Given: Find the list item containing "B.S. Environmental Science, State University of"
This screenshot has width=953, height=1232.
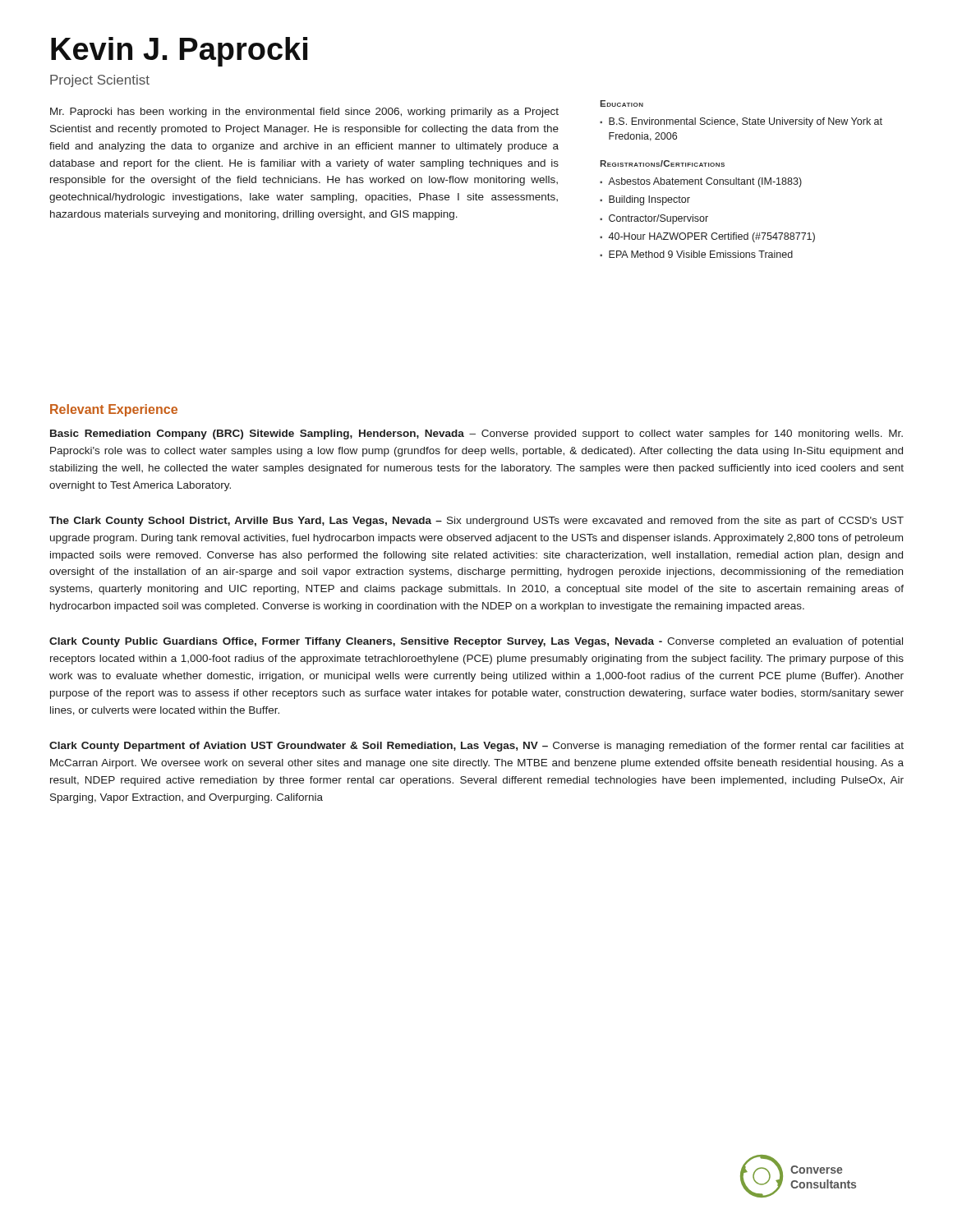Looking at the screenshot, I should click(x=745, y=129).
